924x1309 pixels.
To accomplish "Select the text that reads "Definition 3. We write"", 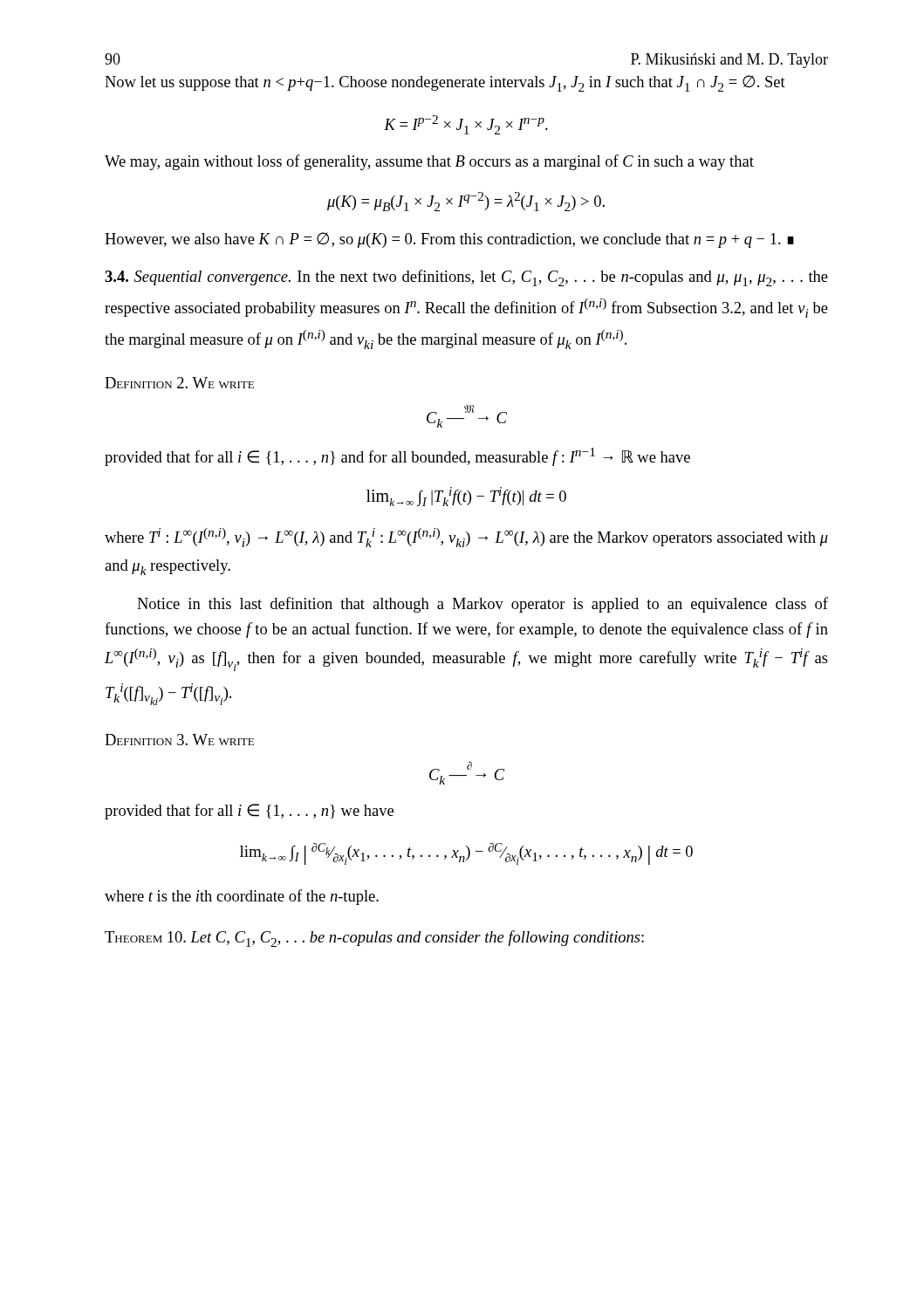I will coord(180,740).
